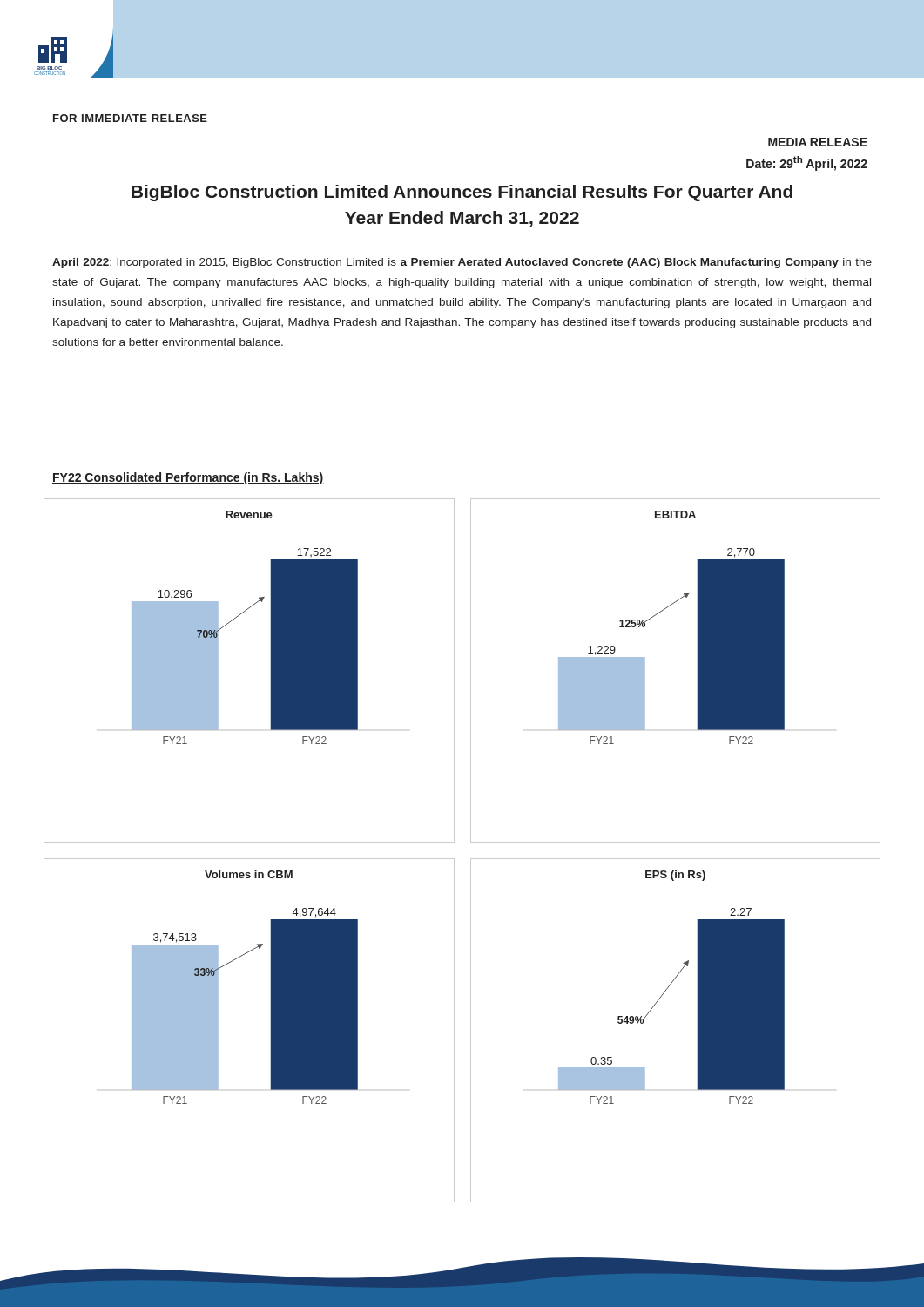Click on the logo
The image size is (924, 1307).
pyautogui.click(x=57, y=48)
